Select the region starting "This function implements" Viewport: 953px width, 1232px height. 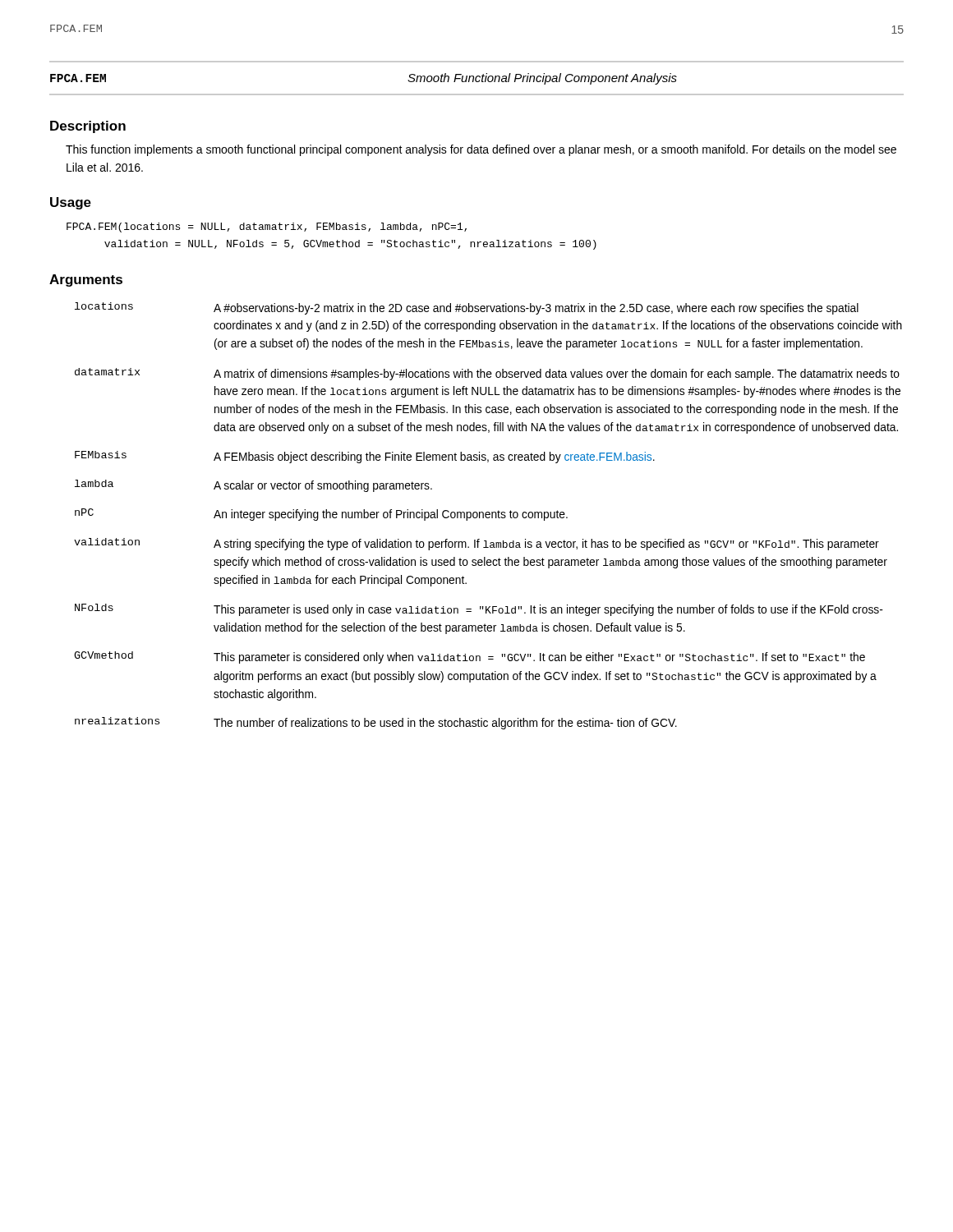(481, 158)
